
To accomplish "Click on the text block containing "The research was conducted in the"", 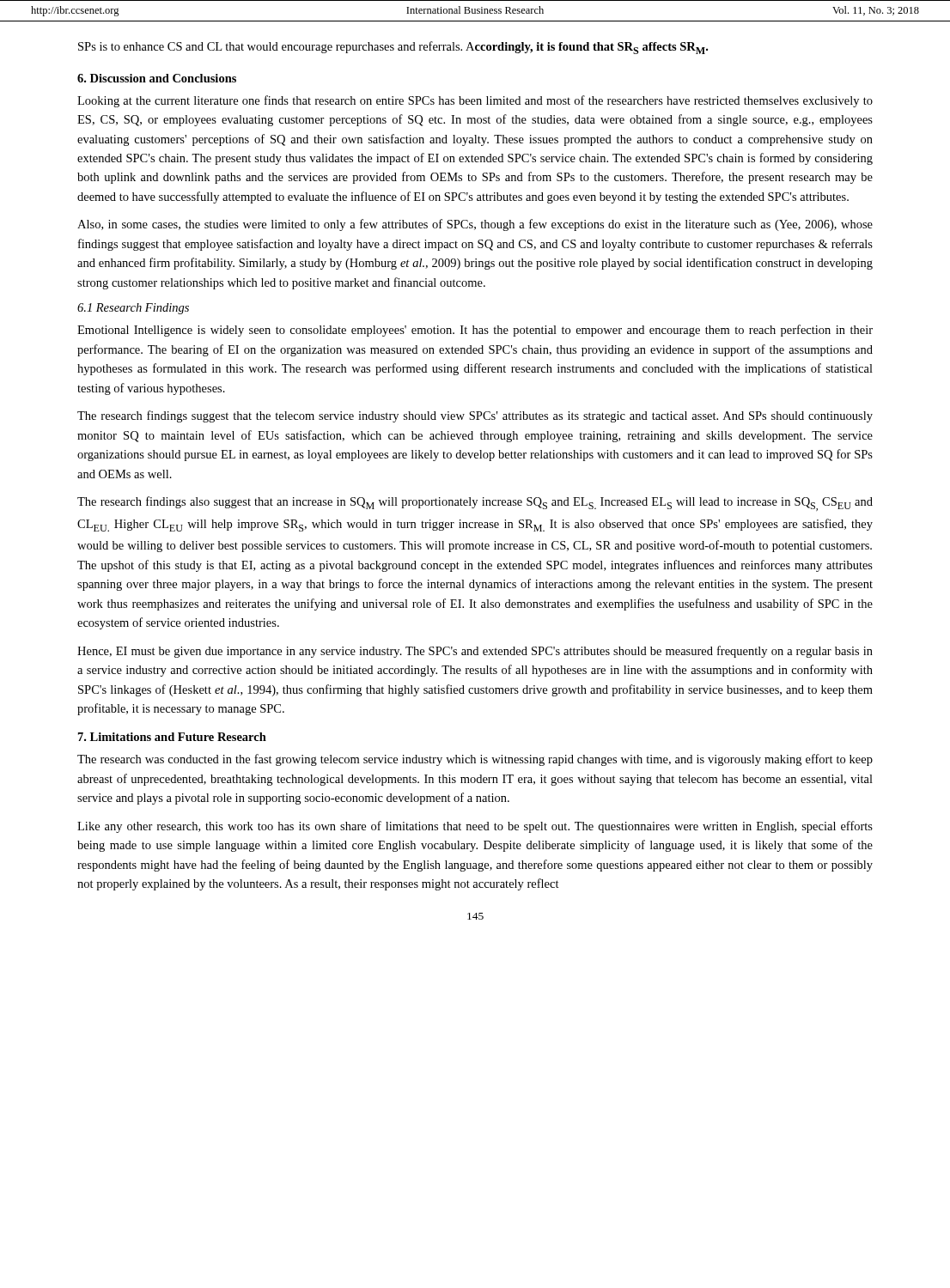I will (x=475, y=779).
